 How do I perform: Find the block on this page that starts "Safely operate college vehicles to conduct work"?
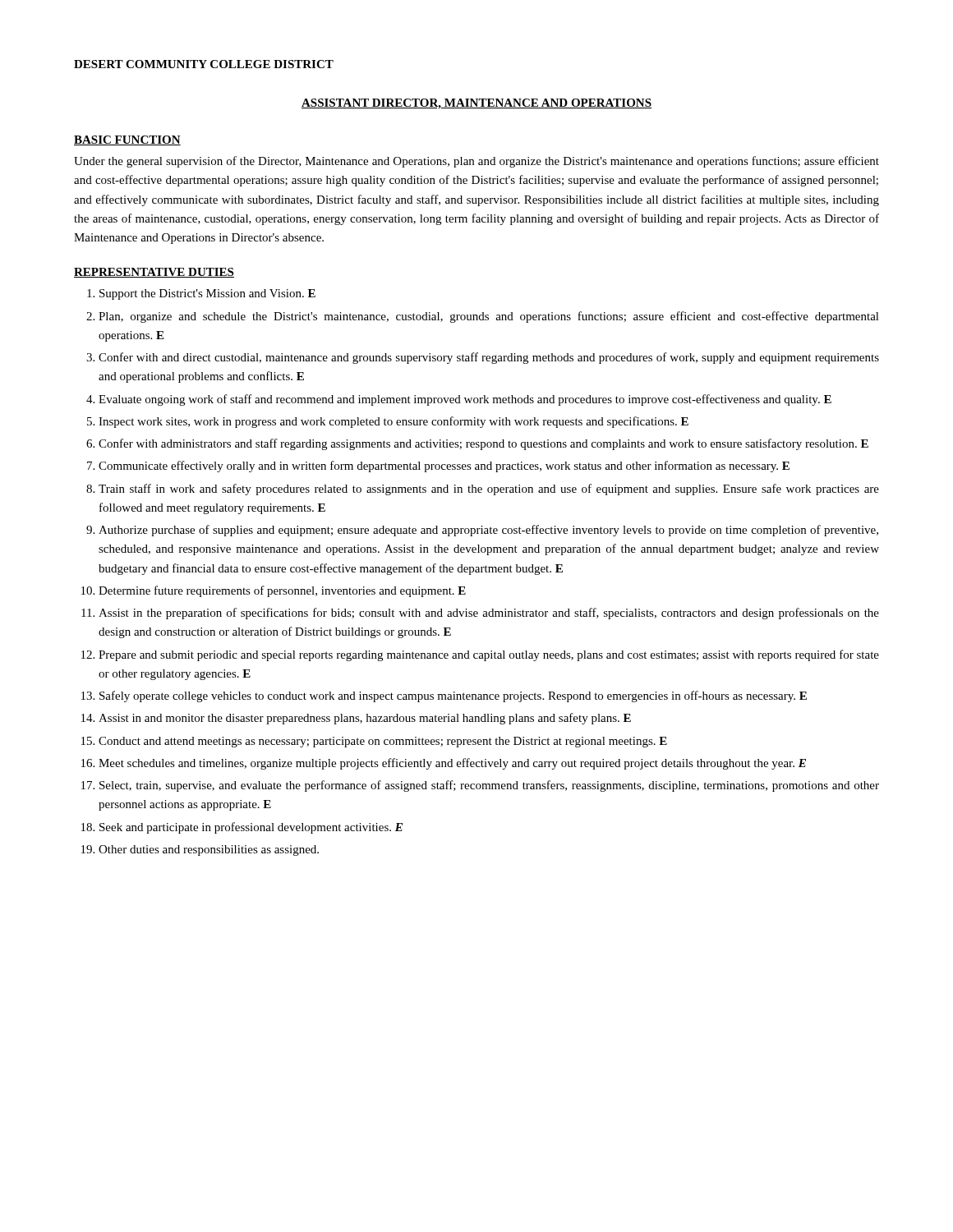coord(453,696)
